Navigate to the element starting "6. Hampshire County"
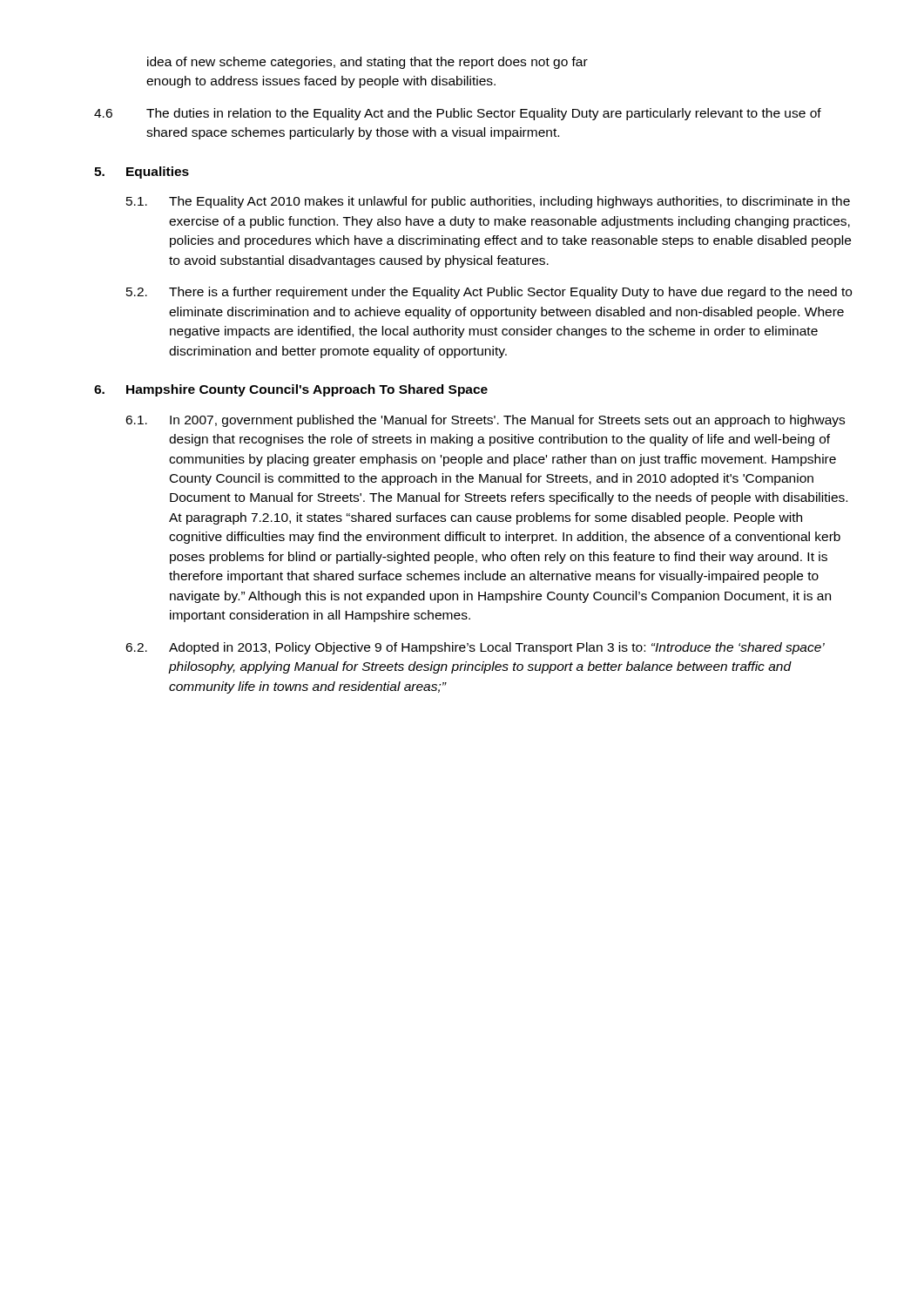 pyautogui.click(x=291, y=390)
